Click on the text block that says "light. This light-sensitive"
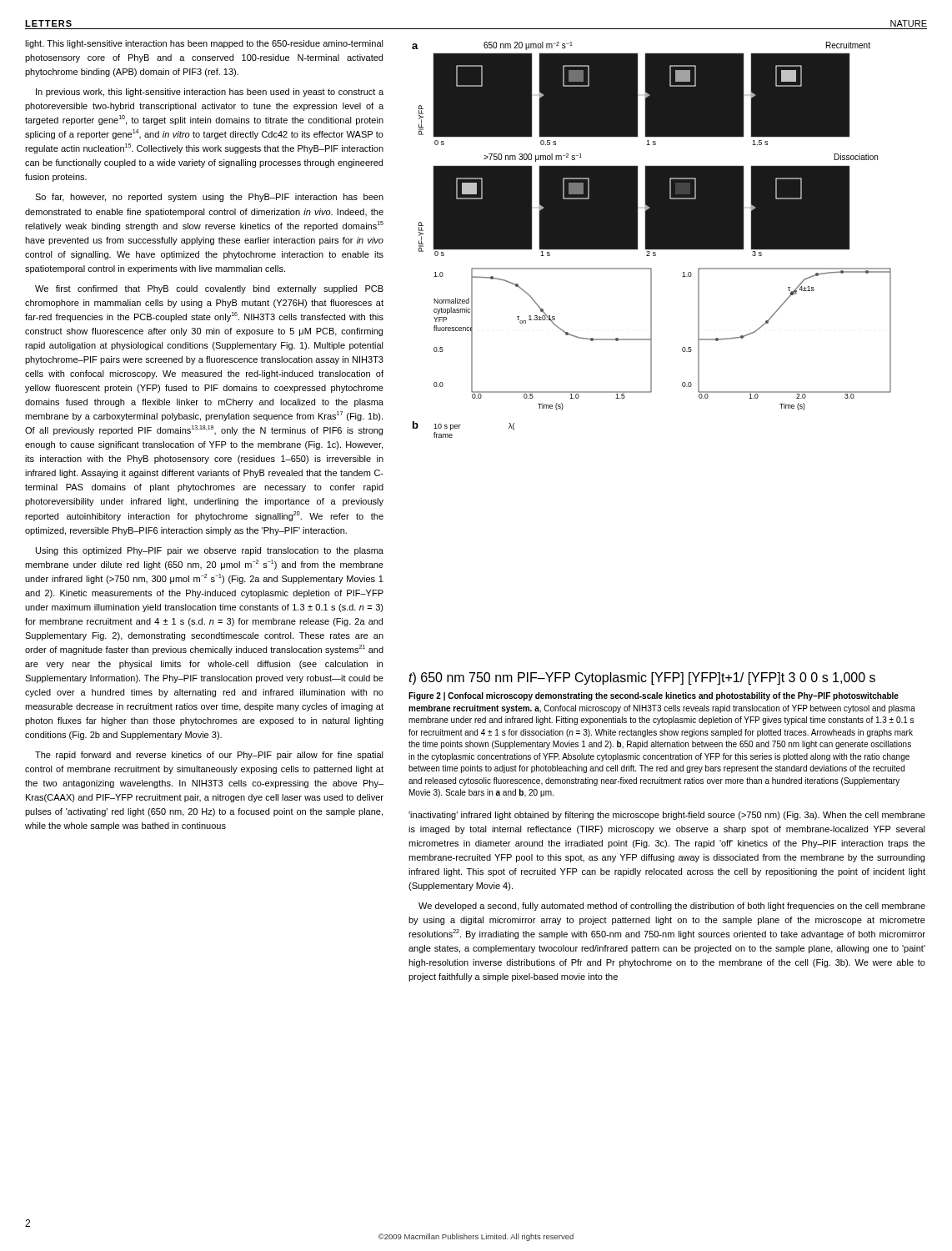Screen dimensions: 1251x952 [204, 58]
